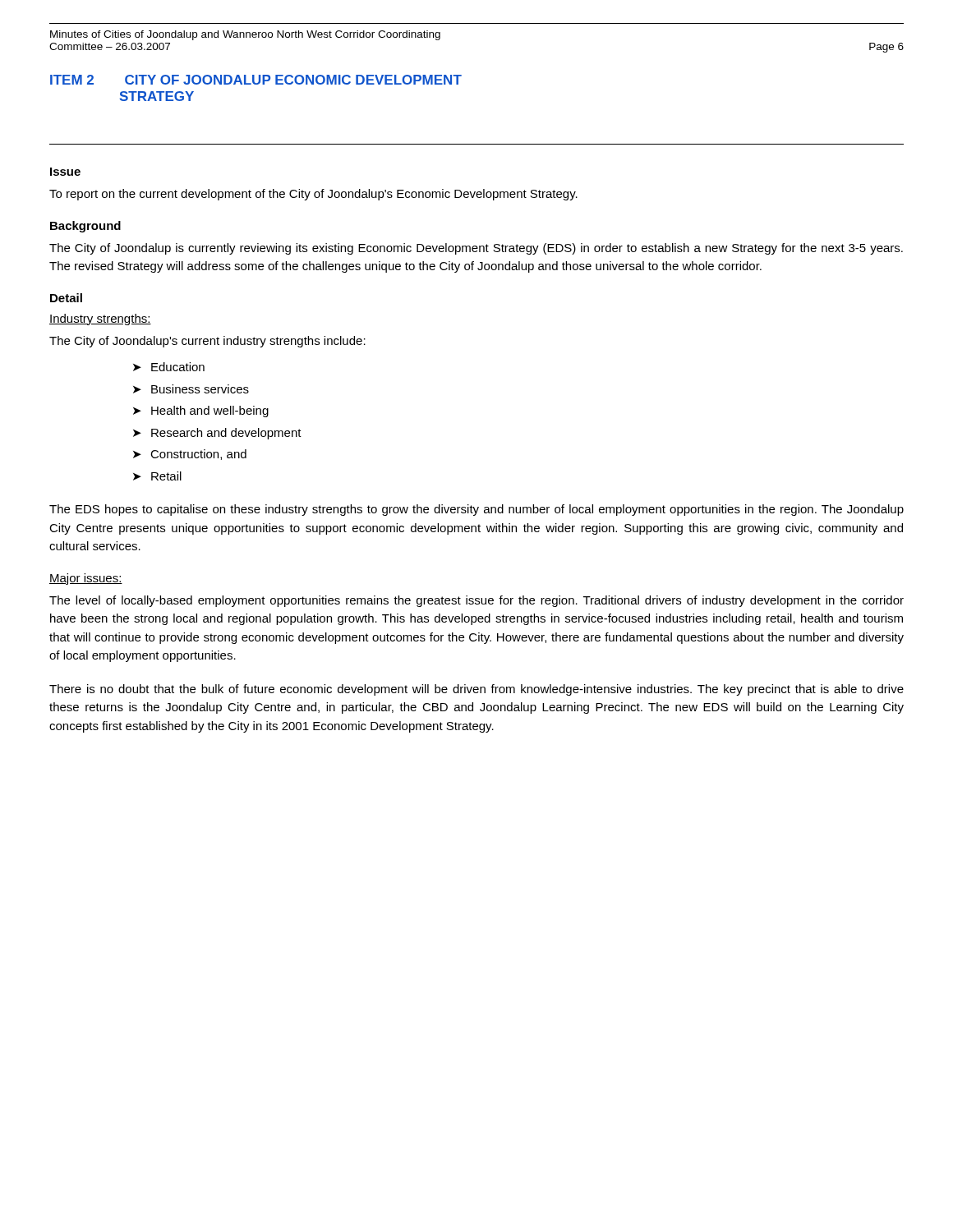
Task: Click on the text that reads "Industry strengths:"
Action: click(100, 318)
